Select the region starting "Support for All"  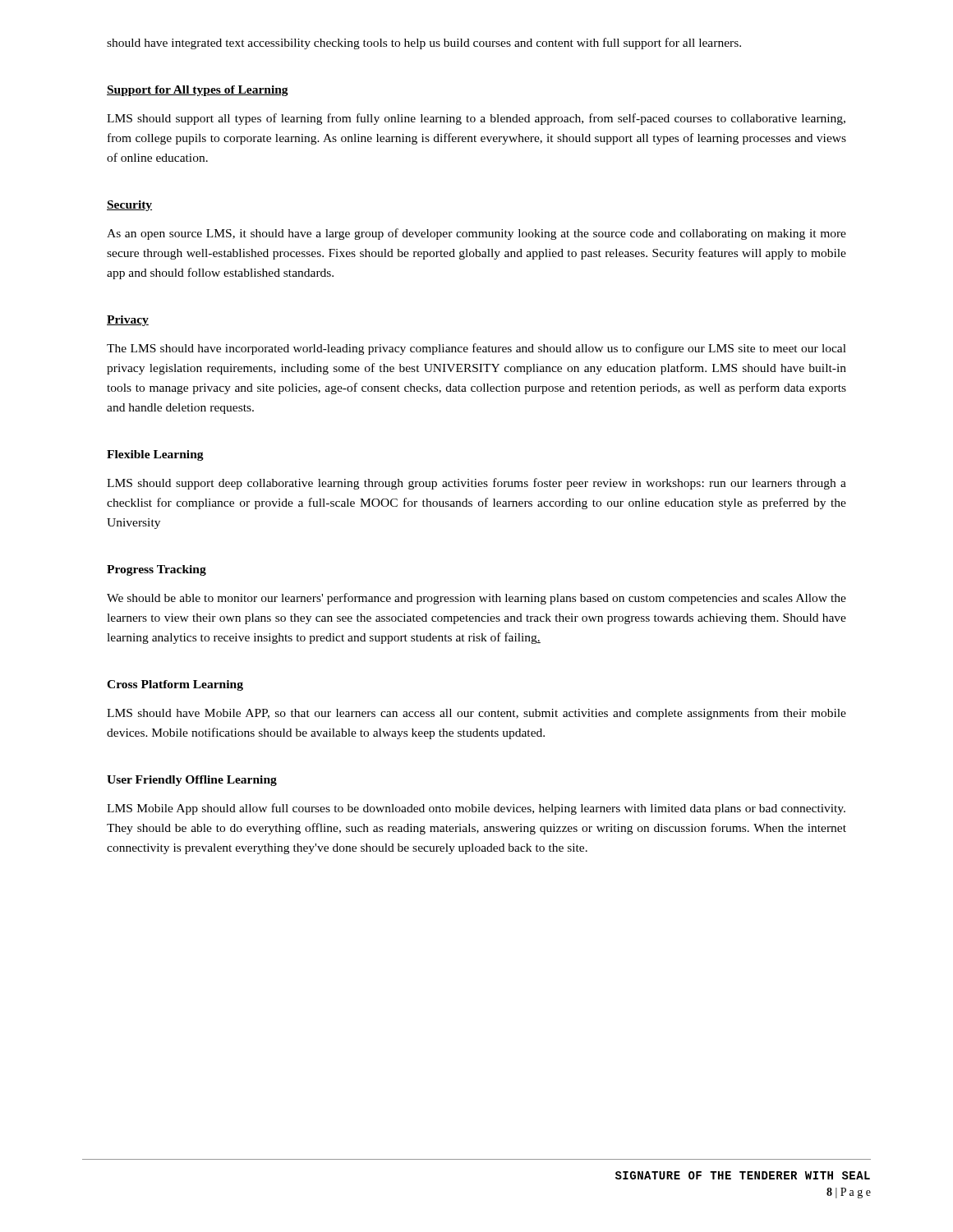point(197,89)
